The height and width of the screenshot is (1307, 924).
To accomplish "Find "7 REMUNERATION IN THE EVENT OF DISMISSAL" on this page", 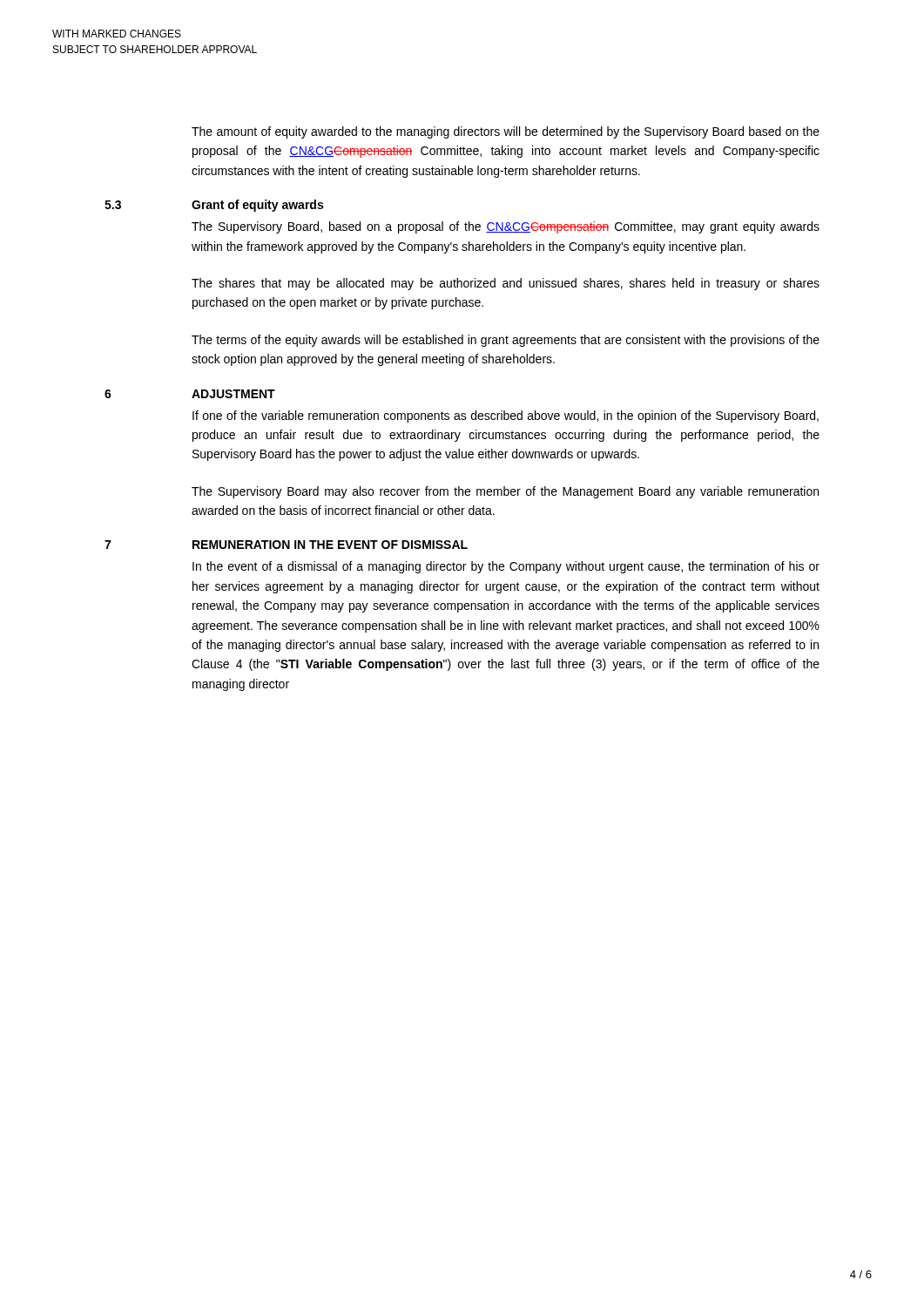I will click(286, 545).
